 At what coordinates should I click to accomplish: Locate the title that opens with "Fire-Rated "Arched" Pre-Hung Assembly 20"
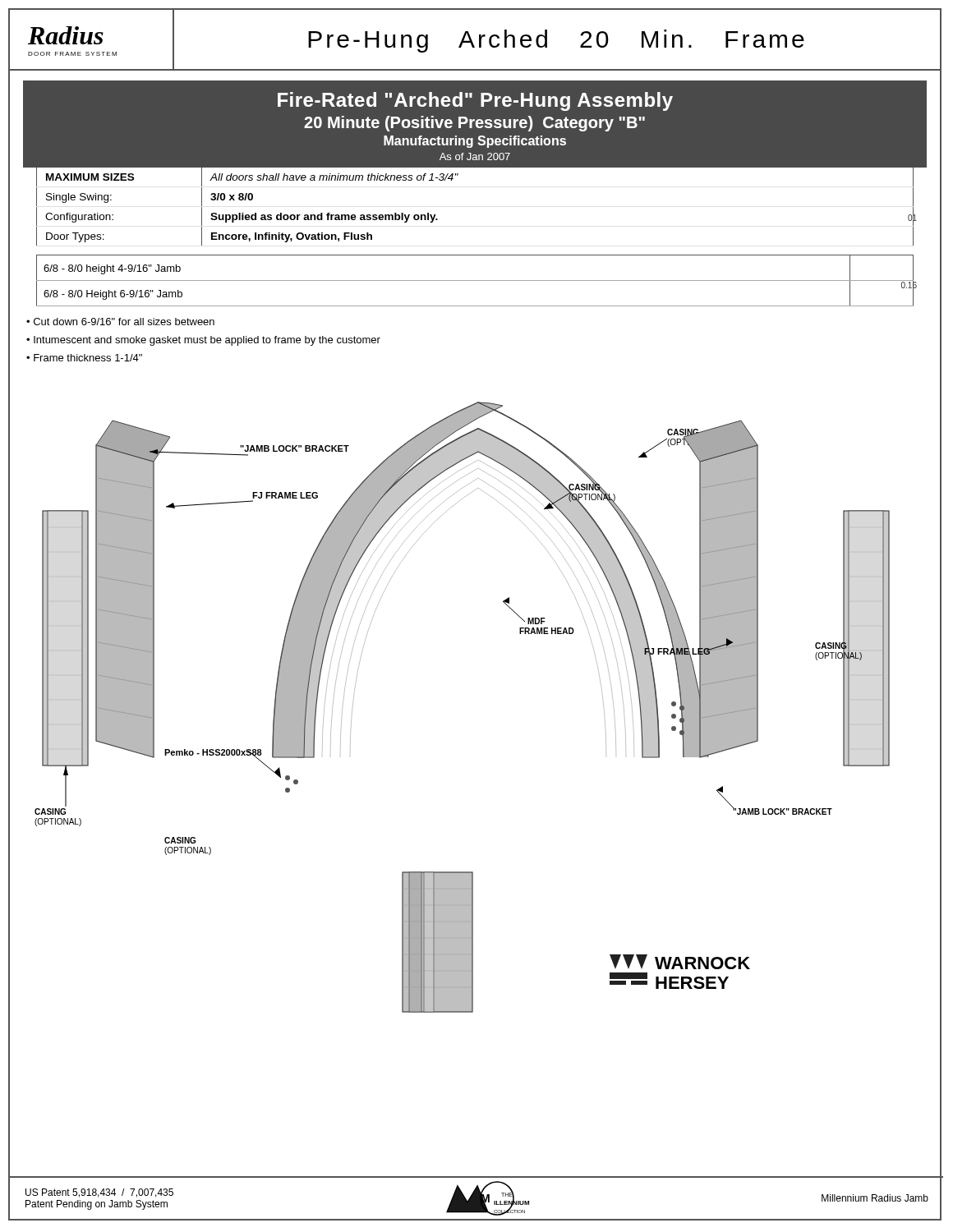pos(475,126)
